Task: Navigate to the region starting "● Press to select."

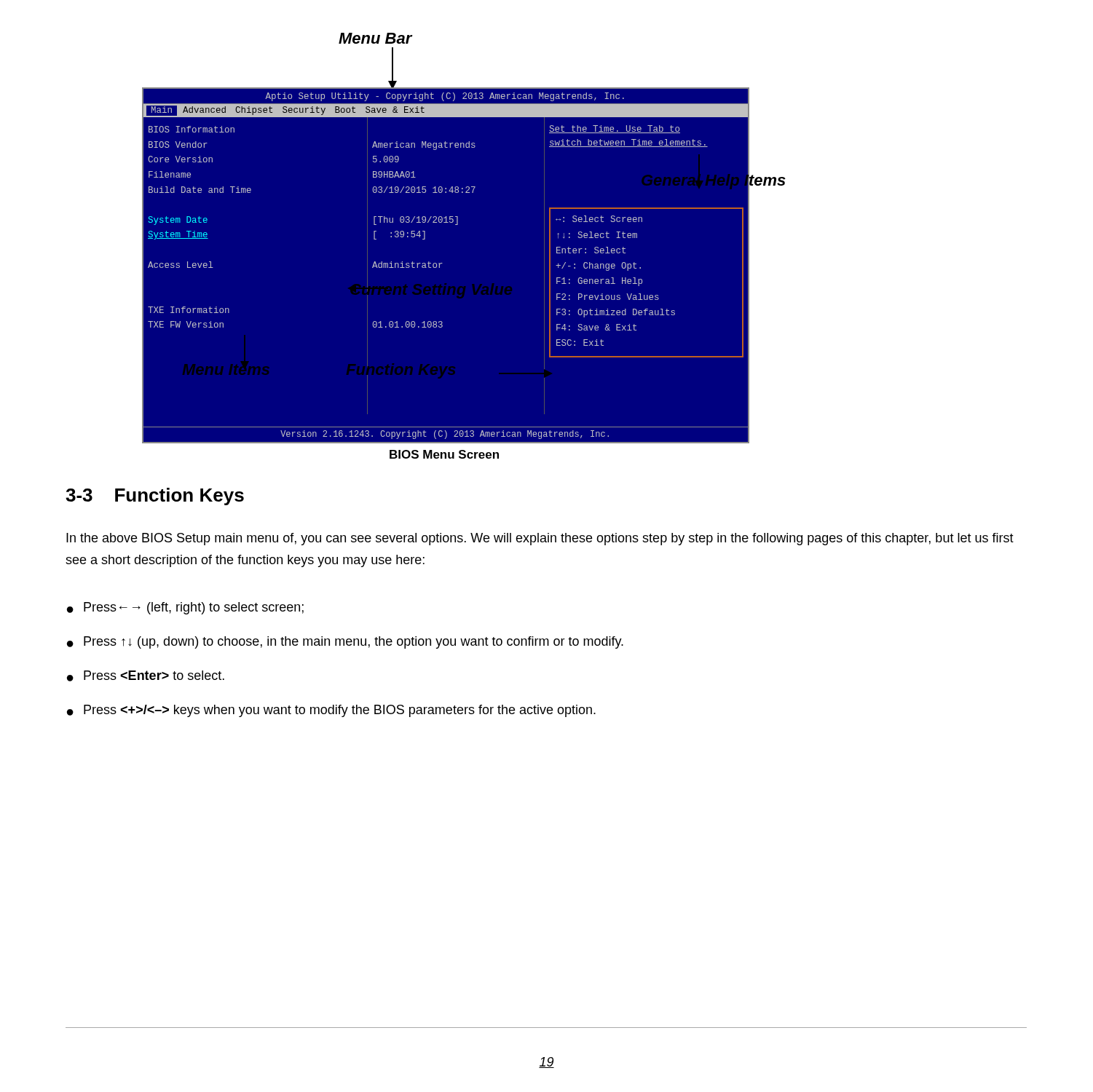Action: [x=145, y=677]
